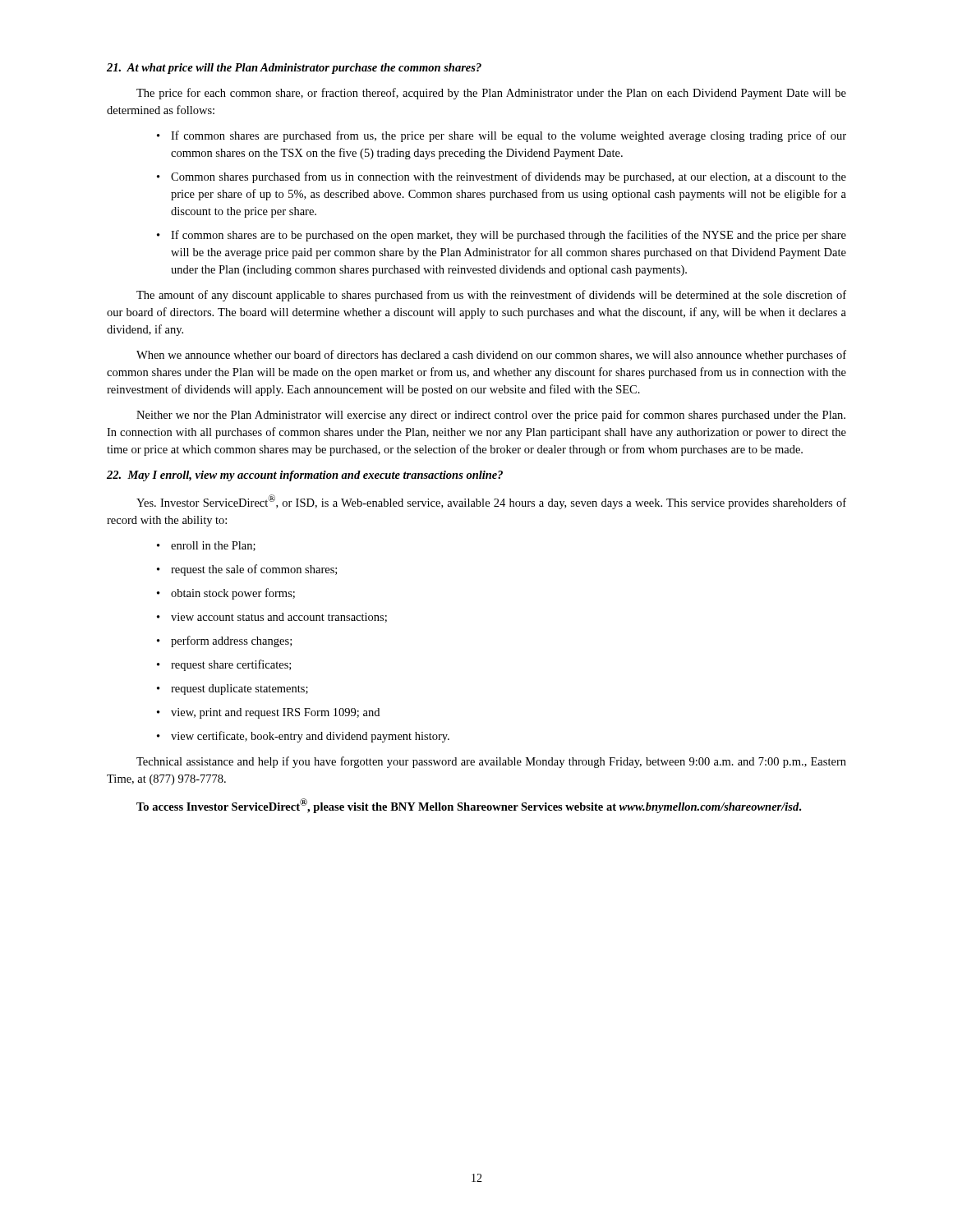953x1232 pixels.
Task: Locate the list item with the text "view, print and"
Action: pos(275,712)
